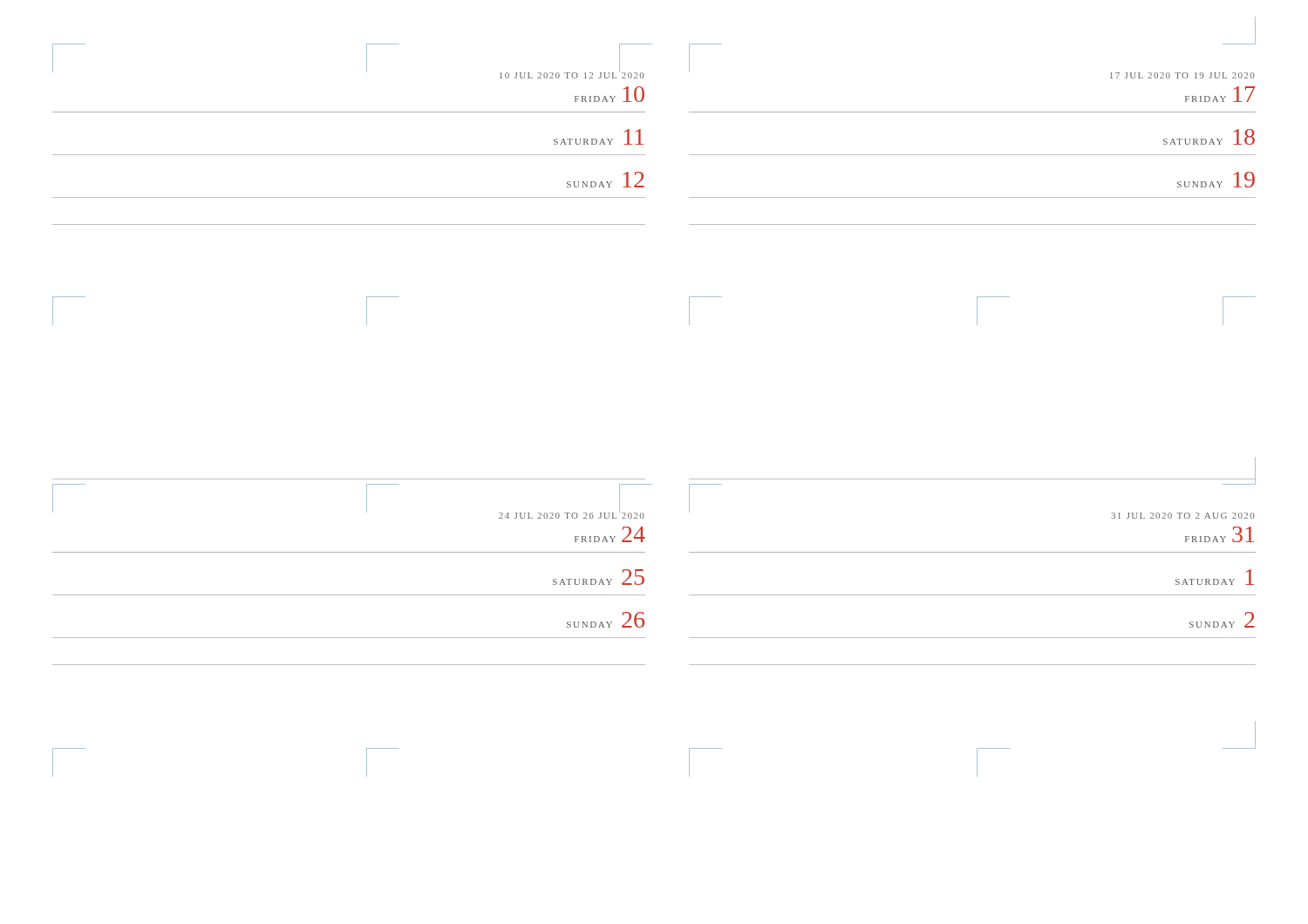Find the text that reads "Sunday 19"

[1216, 179]
